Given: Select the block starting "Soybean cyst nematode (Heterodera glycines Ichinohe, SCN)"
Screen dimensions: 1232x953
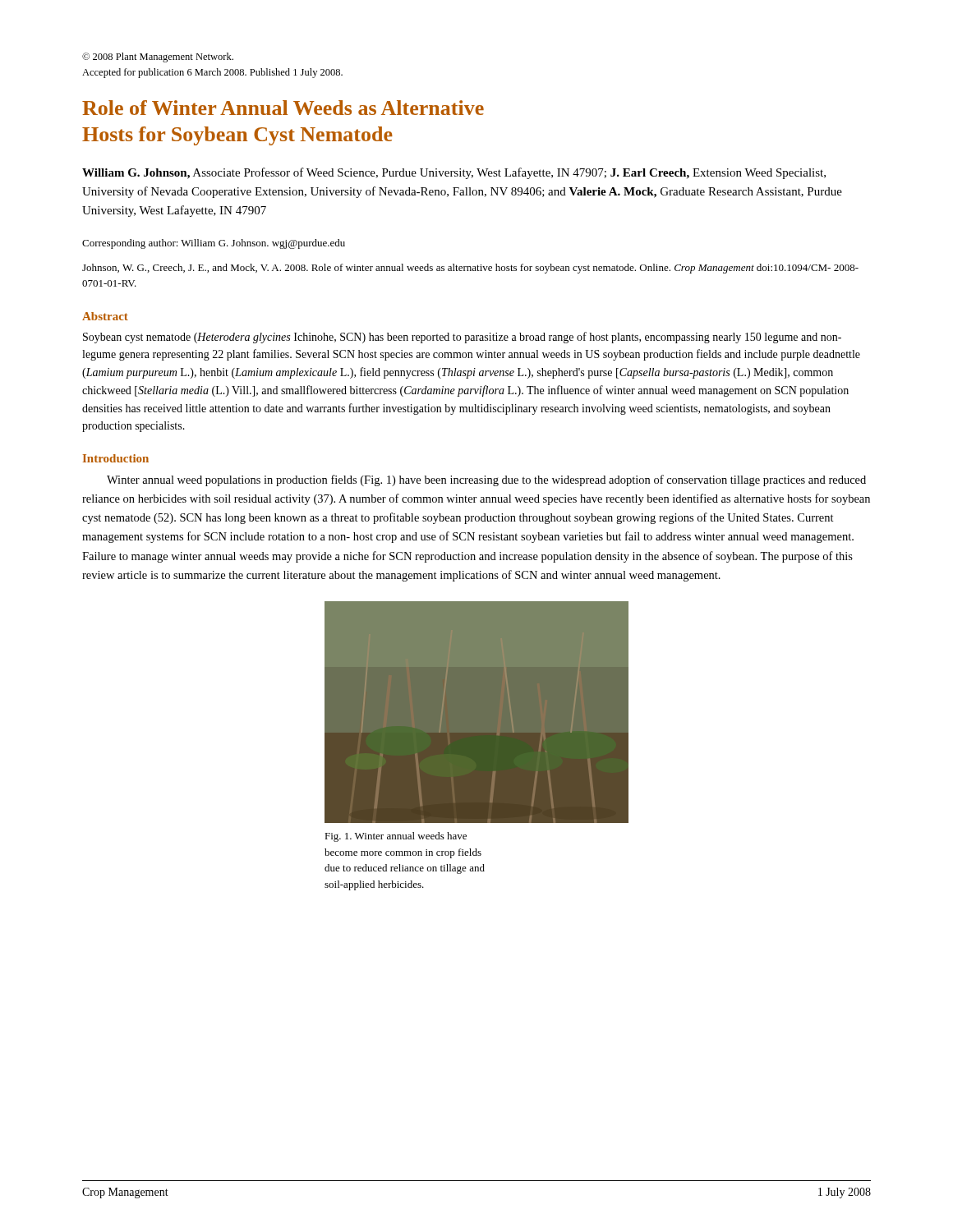Looking at the screenshot, I should click(x=471, y=381).
